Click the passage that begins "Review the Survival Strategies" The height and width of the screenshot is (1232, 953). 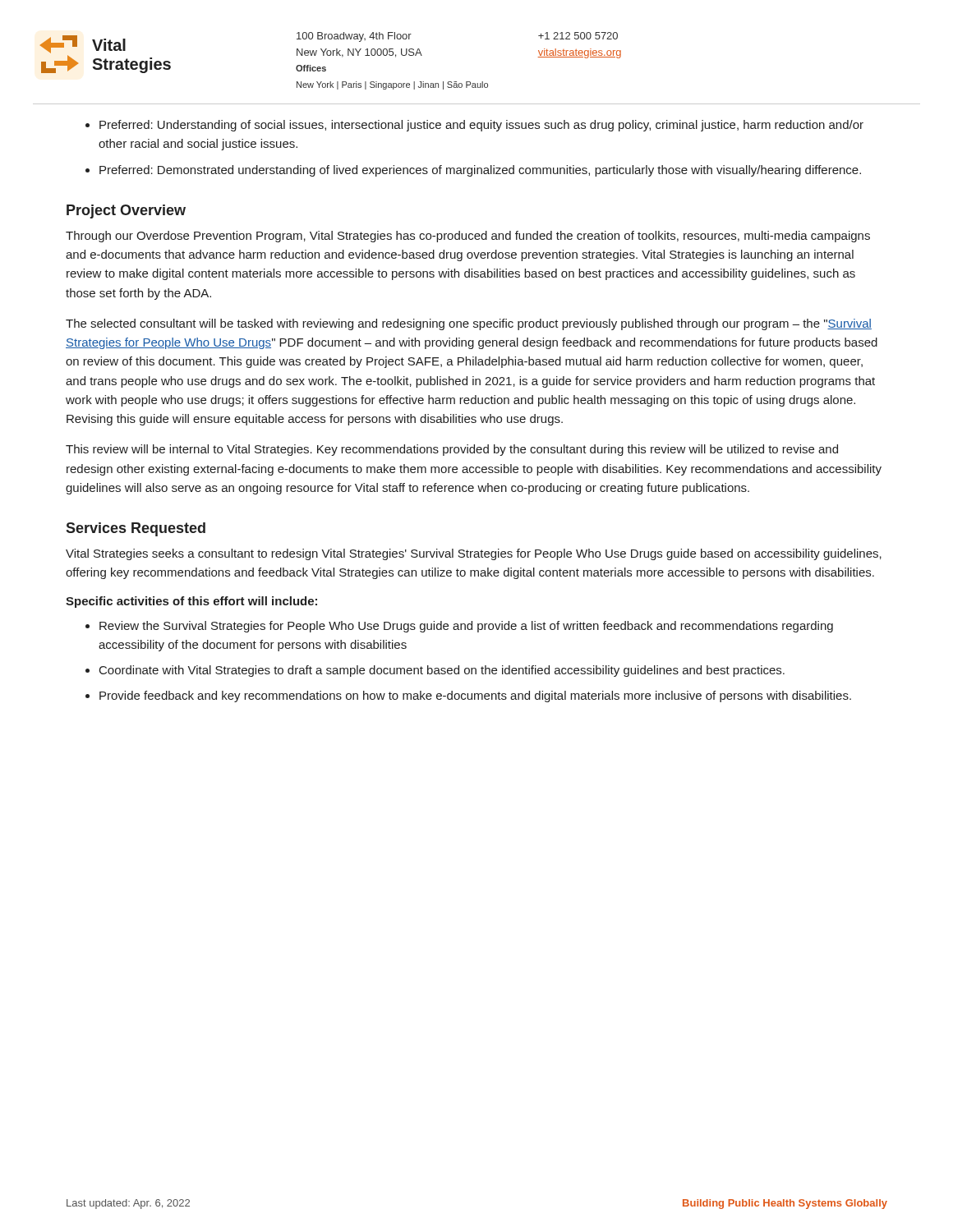466,635
